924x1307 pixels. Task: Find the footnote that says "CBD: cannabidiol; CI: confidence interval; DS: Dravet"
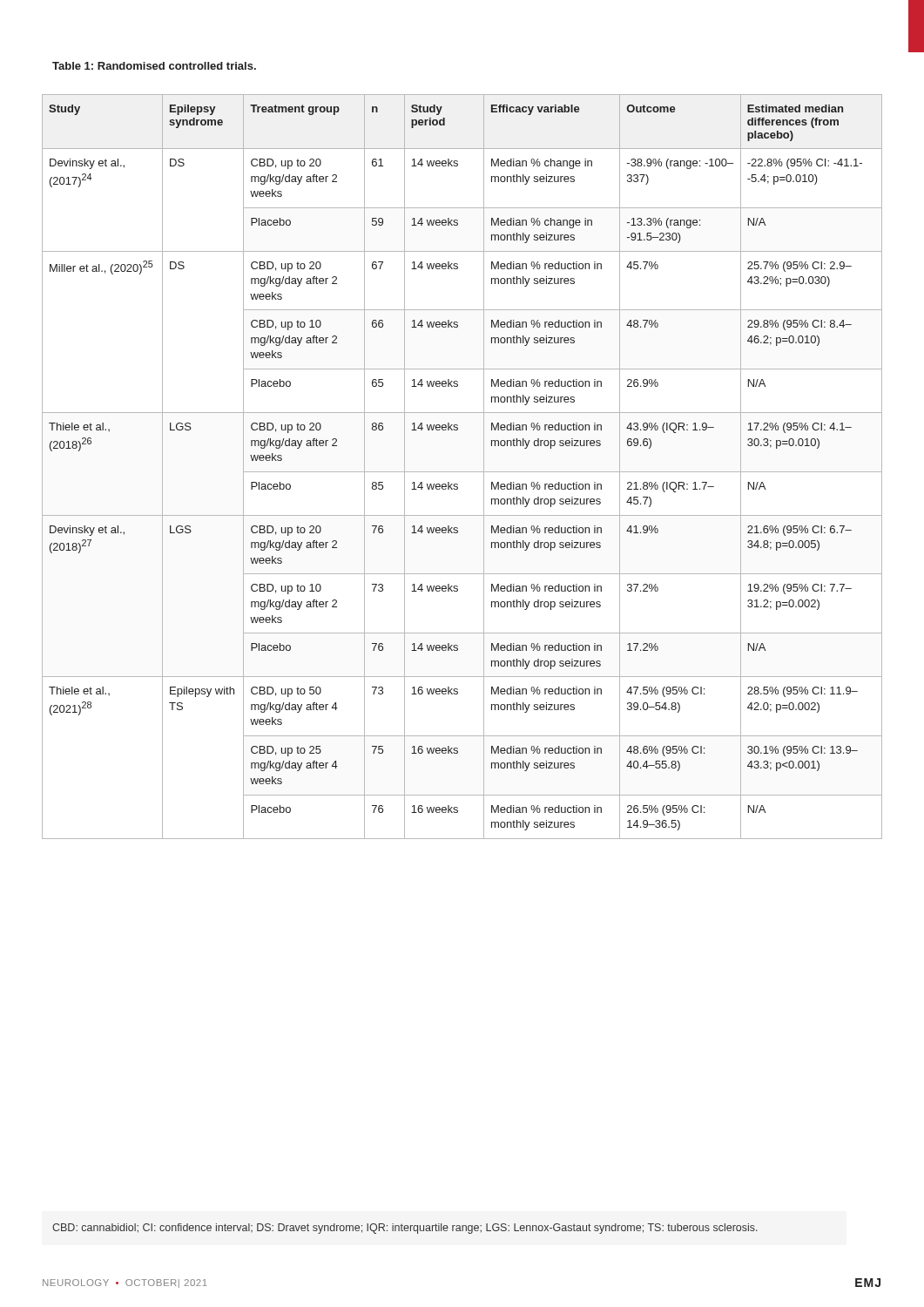pos(405,1228)
